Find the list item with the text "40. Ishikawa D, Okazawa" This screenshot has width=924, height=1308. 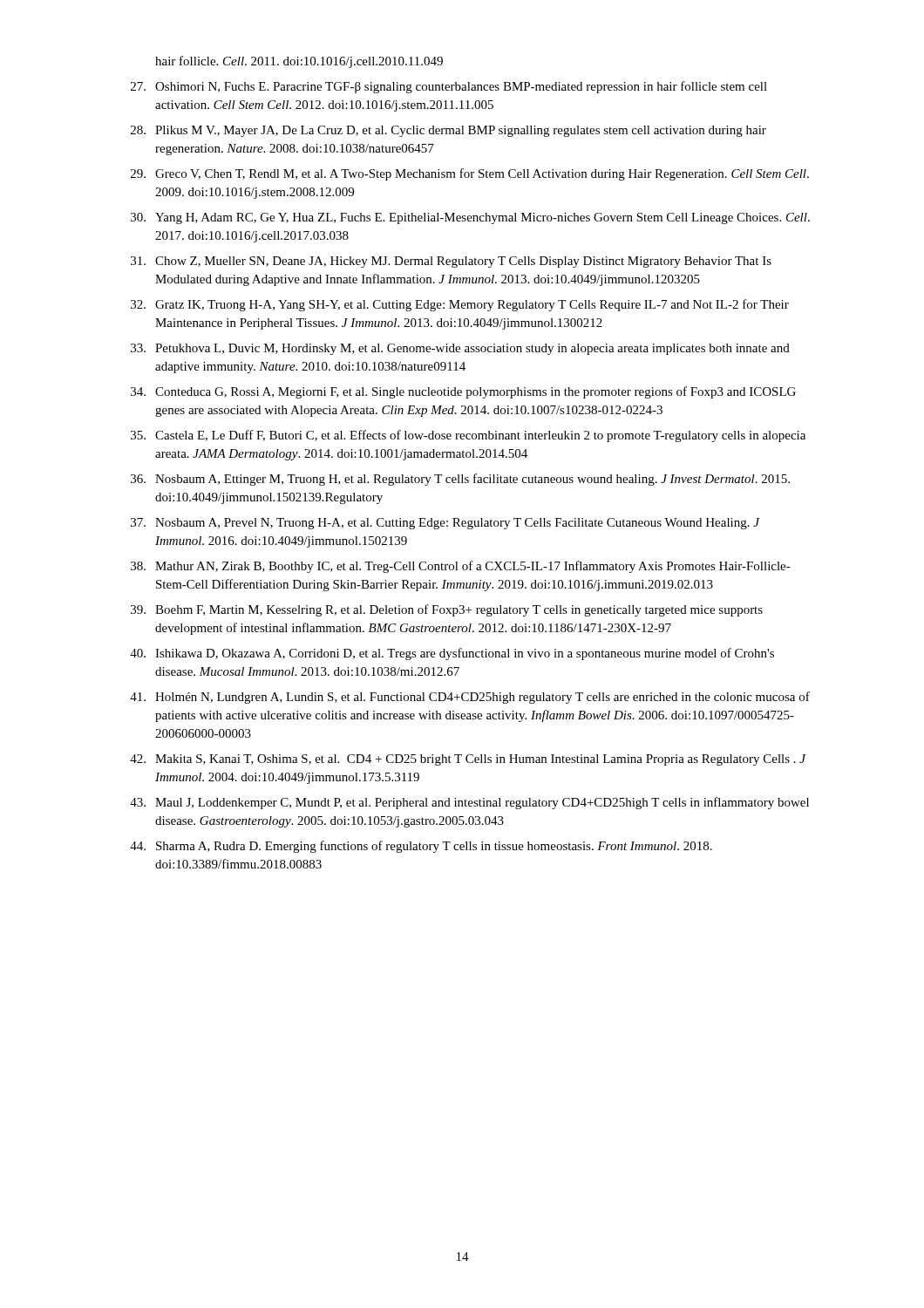click(x=462, y=663)
